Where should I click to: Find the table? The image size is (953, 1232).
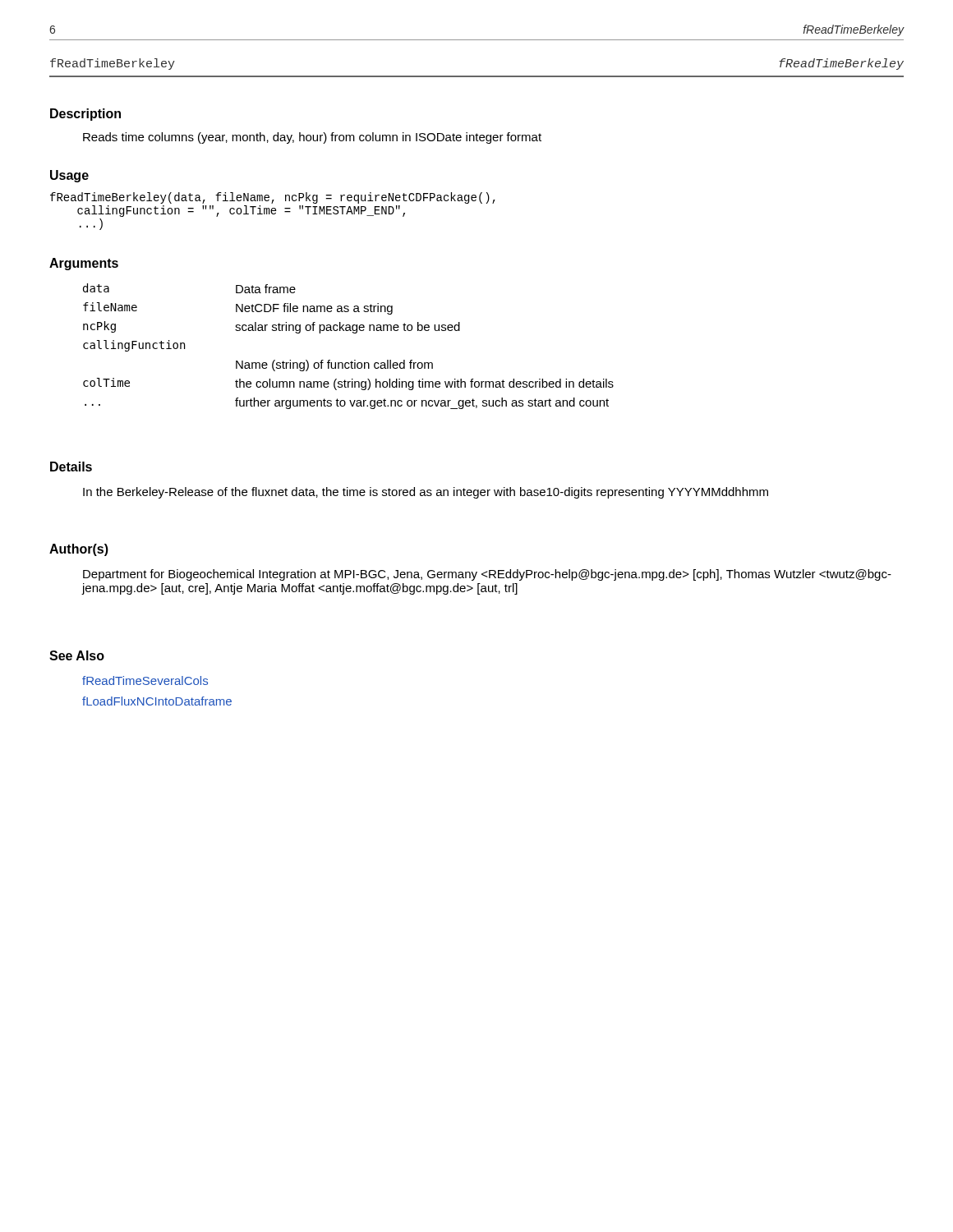(x=476, y=345)
